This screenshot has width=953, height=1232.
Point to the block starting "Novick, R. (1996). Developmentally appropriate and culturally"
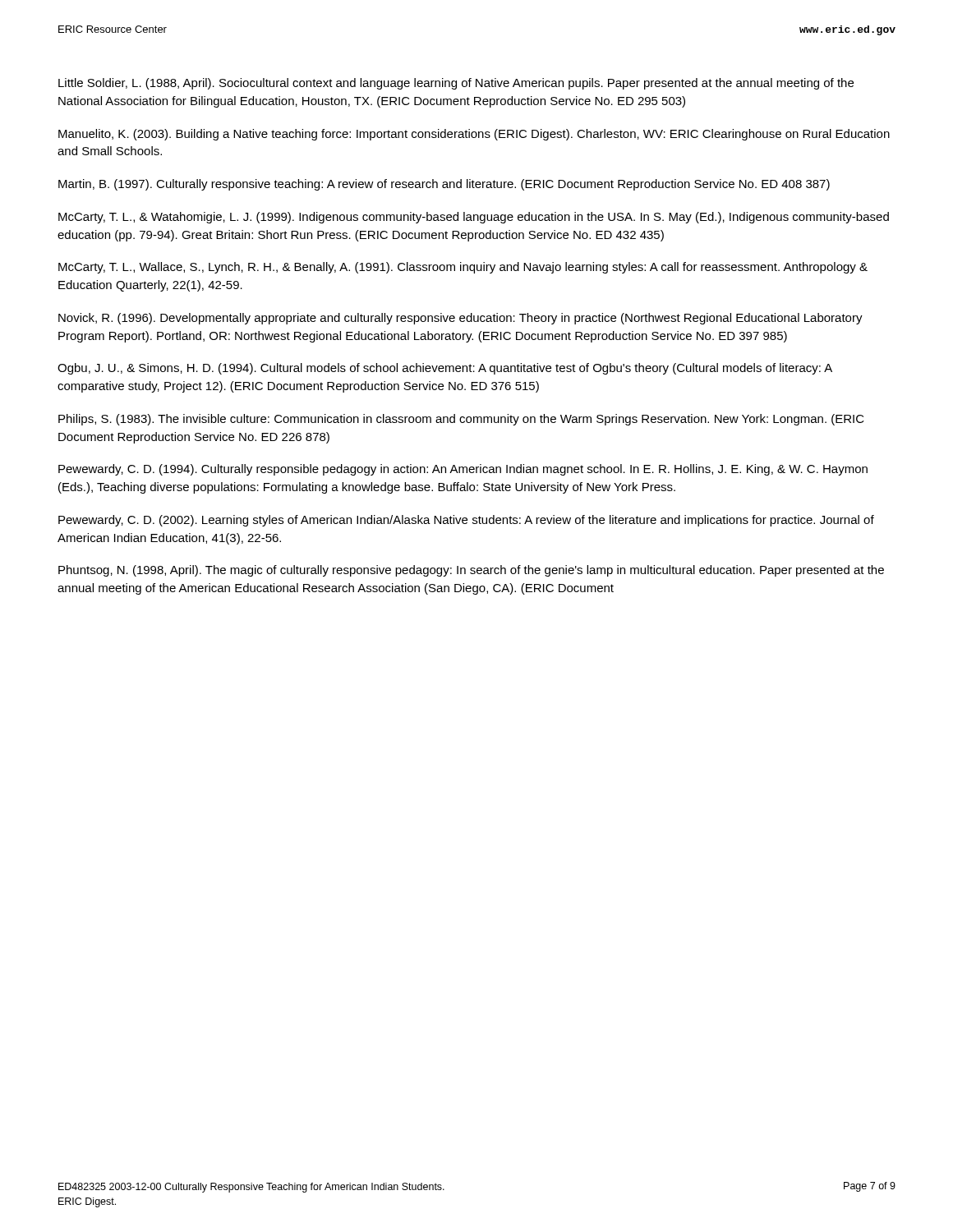point(460,326)
